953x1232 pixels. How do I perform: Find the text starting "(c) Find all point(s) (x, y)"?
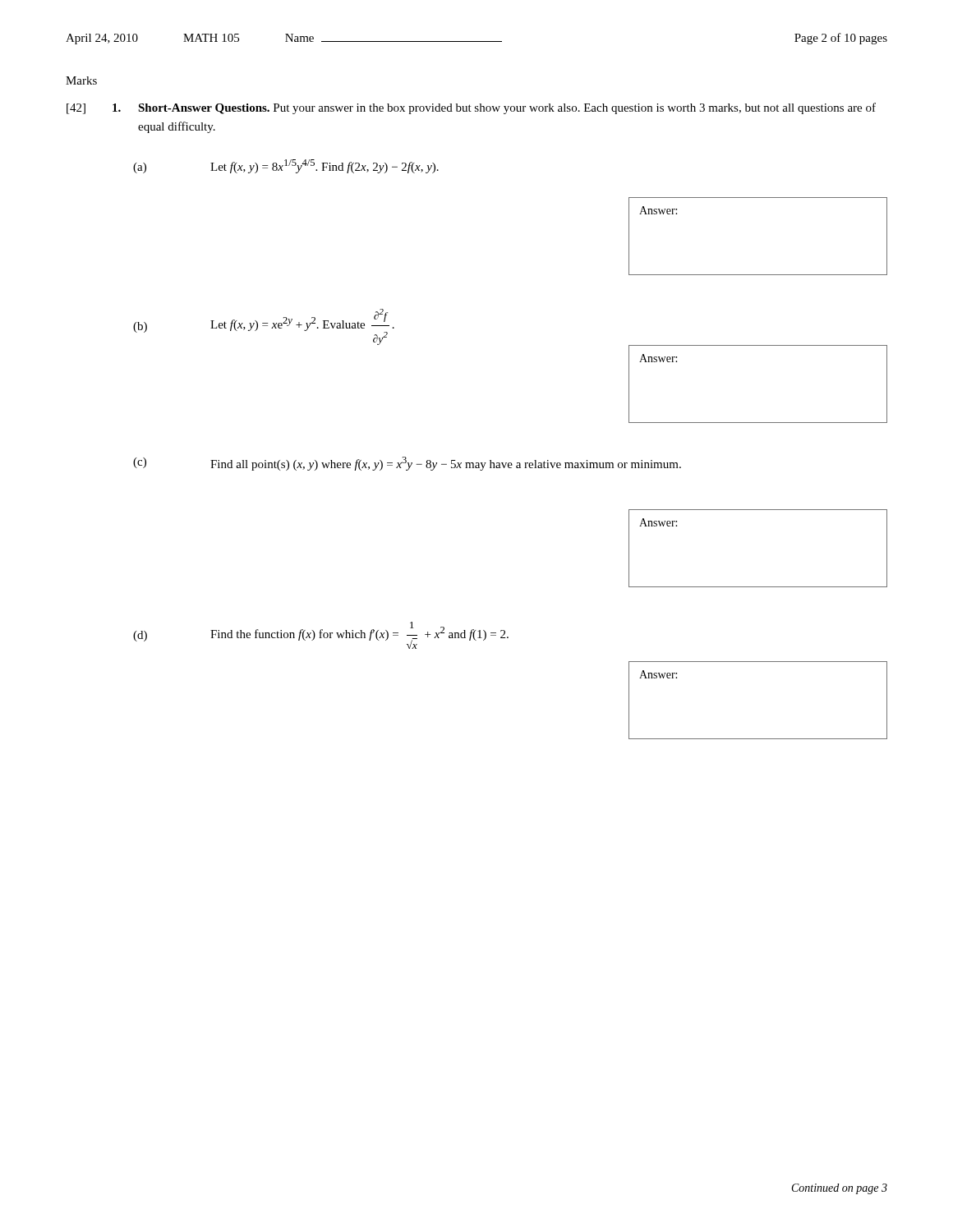[x=476, y=463]
